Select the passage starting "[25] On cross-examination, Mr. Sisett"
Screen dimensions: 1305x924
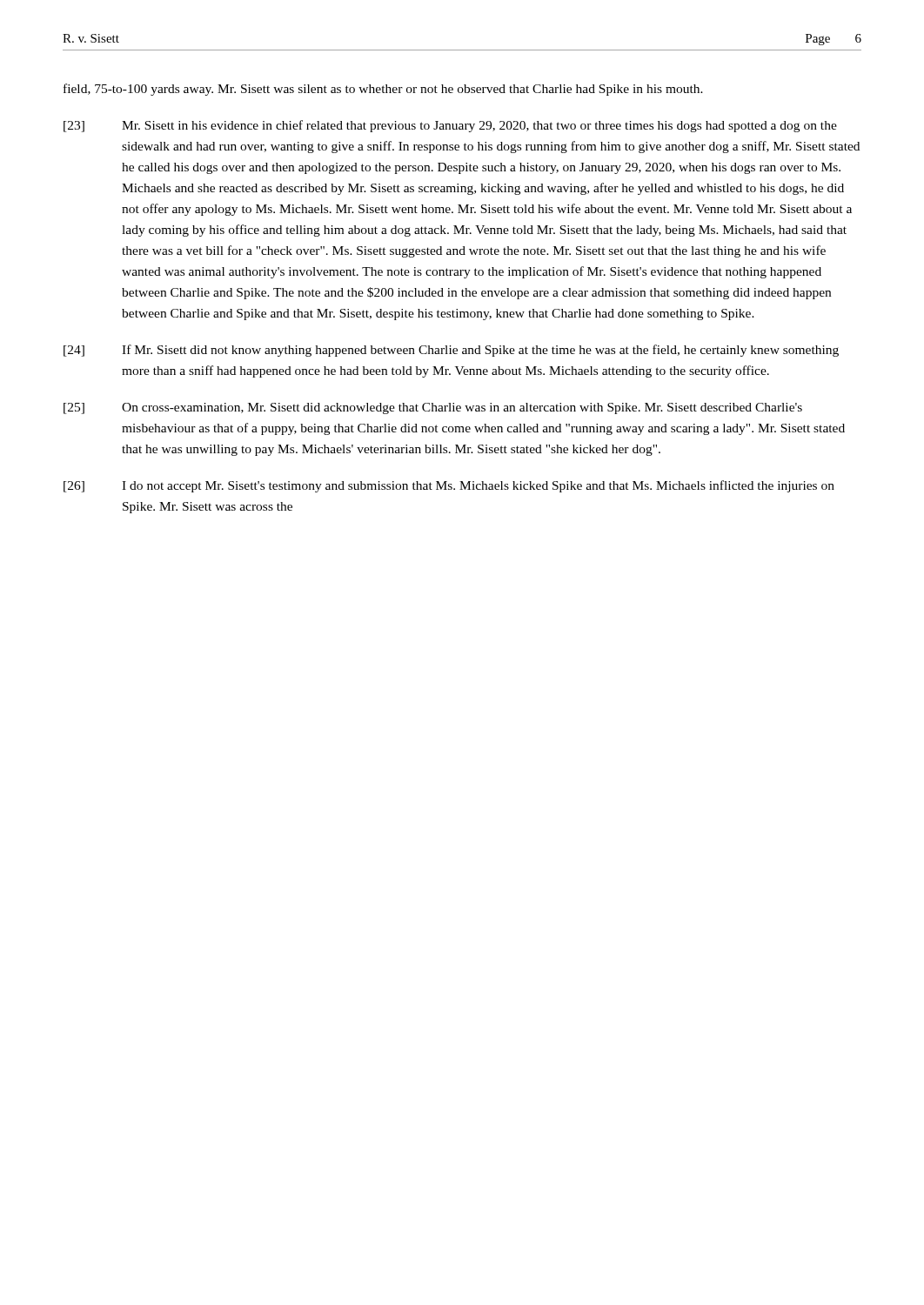(462, 428)
